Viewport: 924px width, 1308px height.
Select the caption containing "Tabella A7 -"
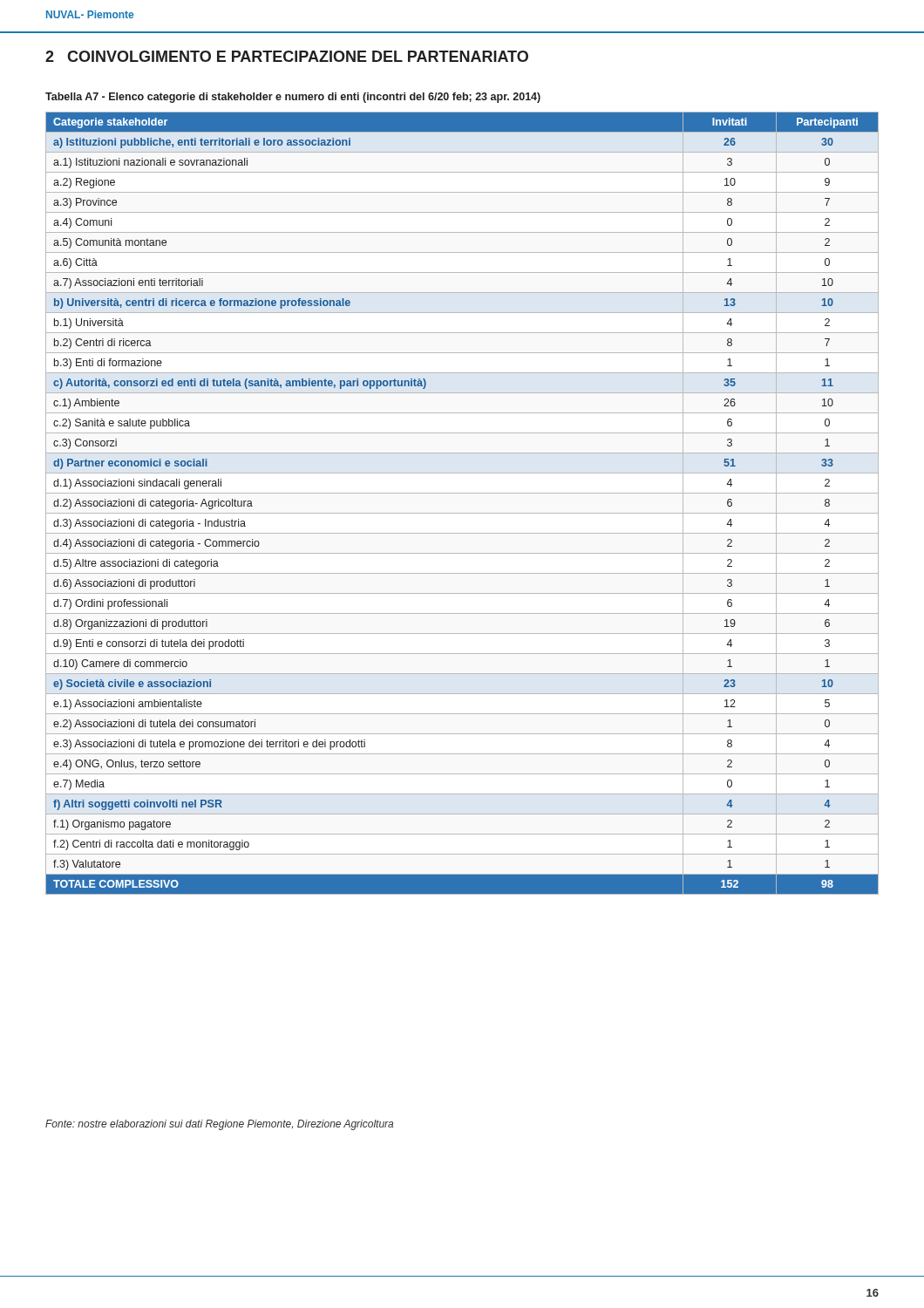(x=293, y=97)
